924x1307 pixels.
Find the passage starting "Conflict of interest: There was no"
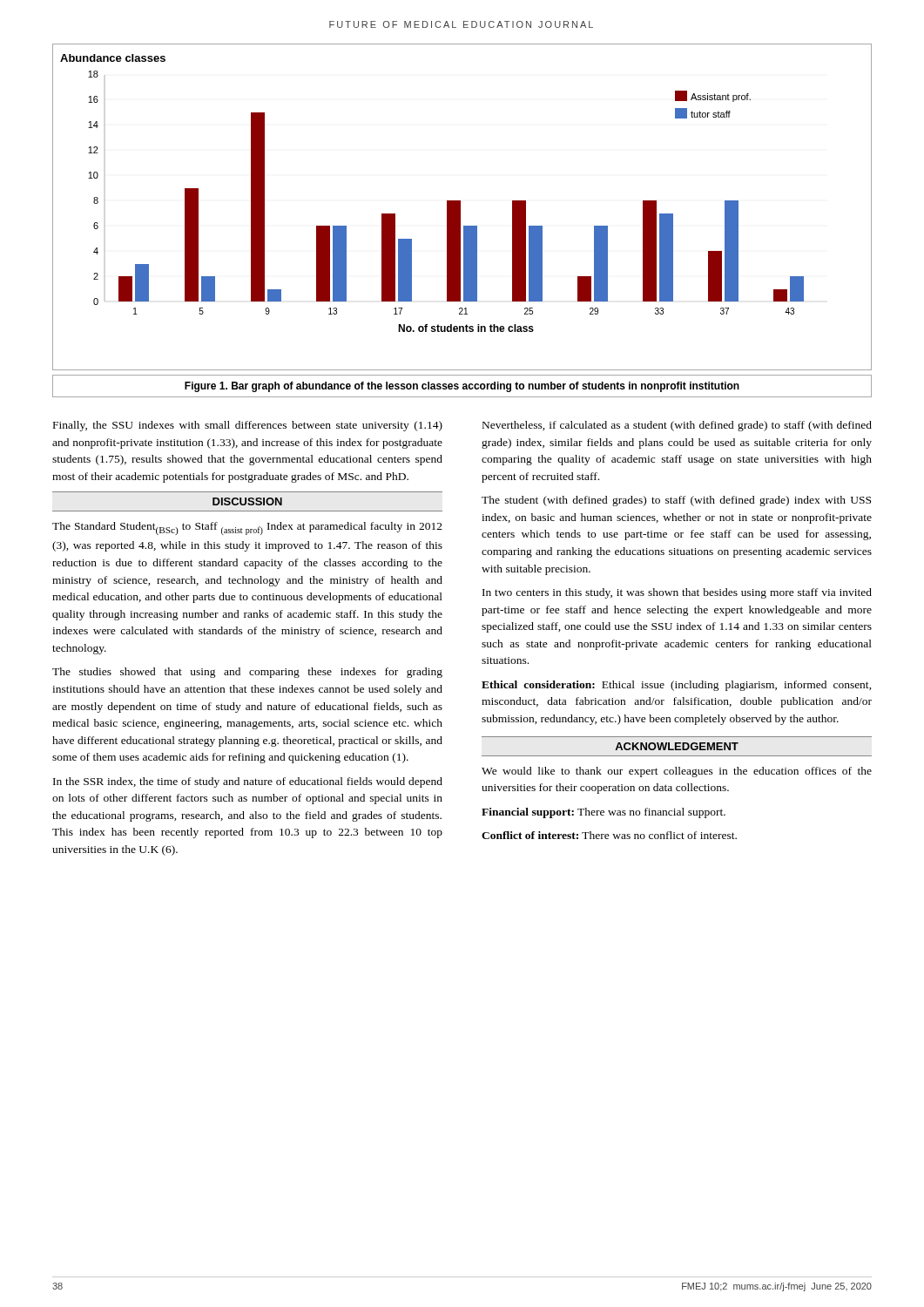coord(610,835)
